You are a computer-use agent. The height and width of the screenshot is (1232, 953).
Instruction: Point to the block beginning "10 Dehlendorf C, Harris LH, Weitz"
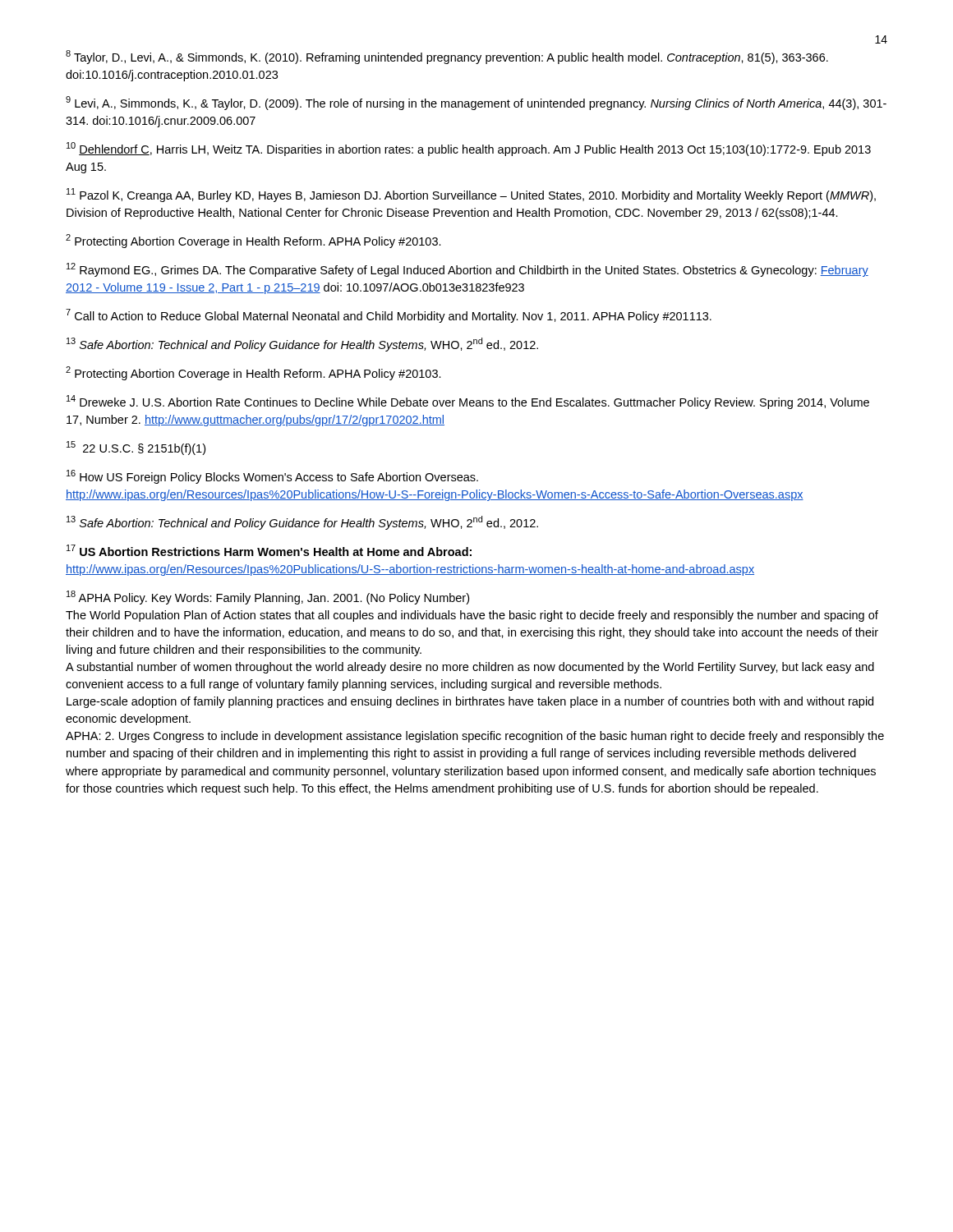(x=468, y=157)
